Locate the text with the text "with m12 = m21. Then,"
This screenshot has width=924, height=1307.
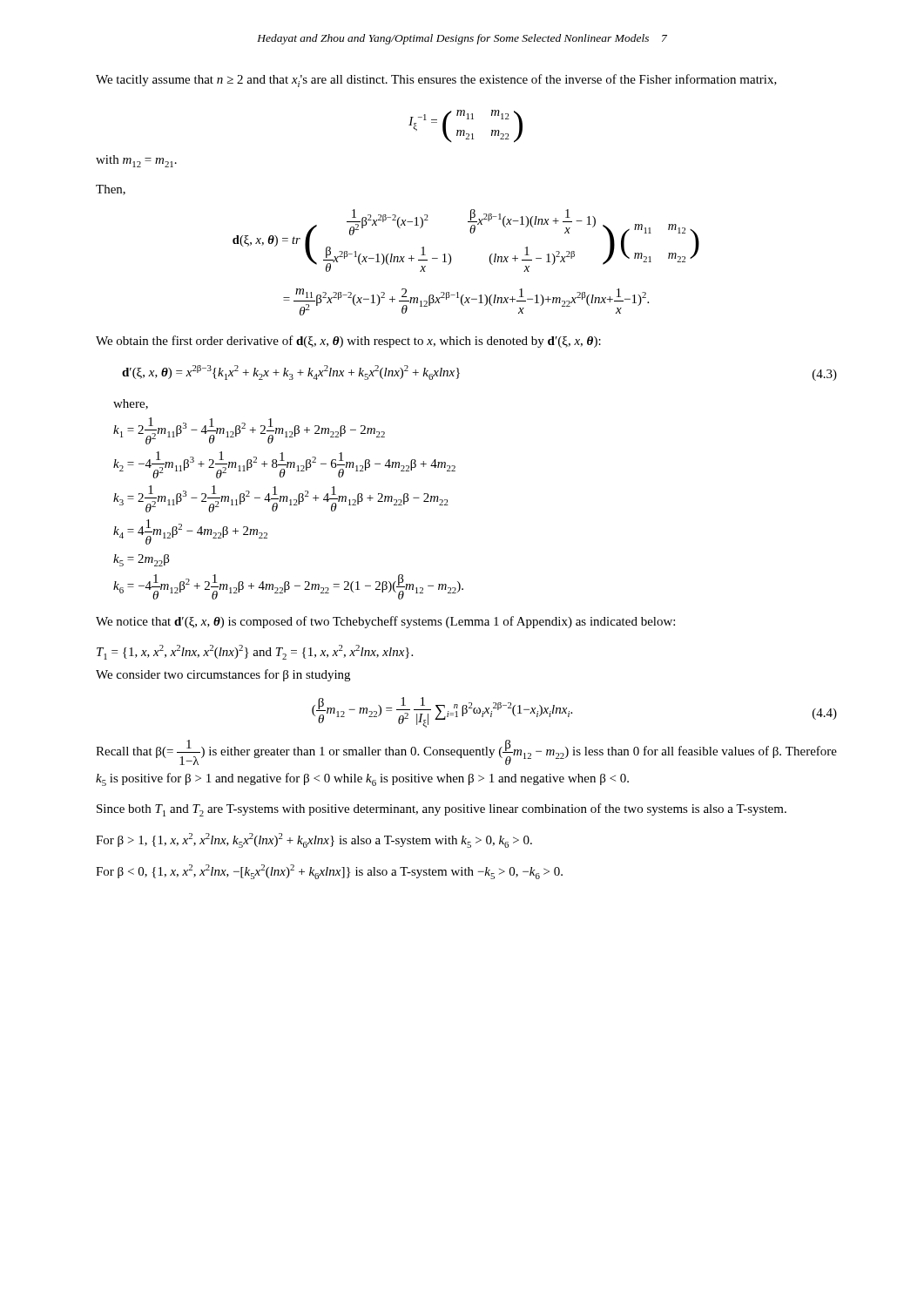[136, 161]
